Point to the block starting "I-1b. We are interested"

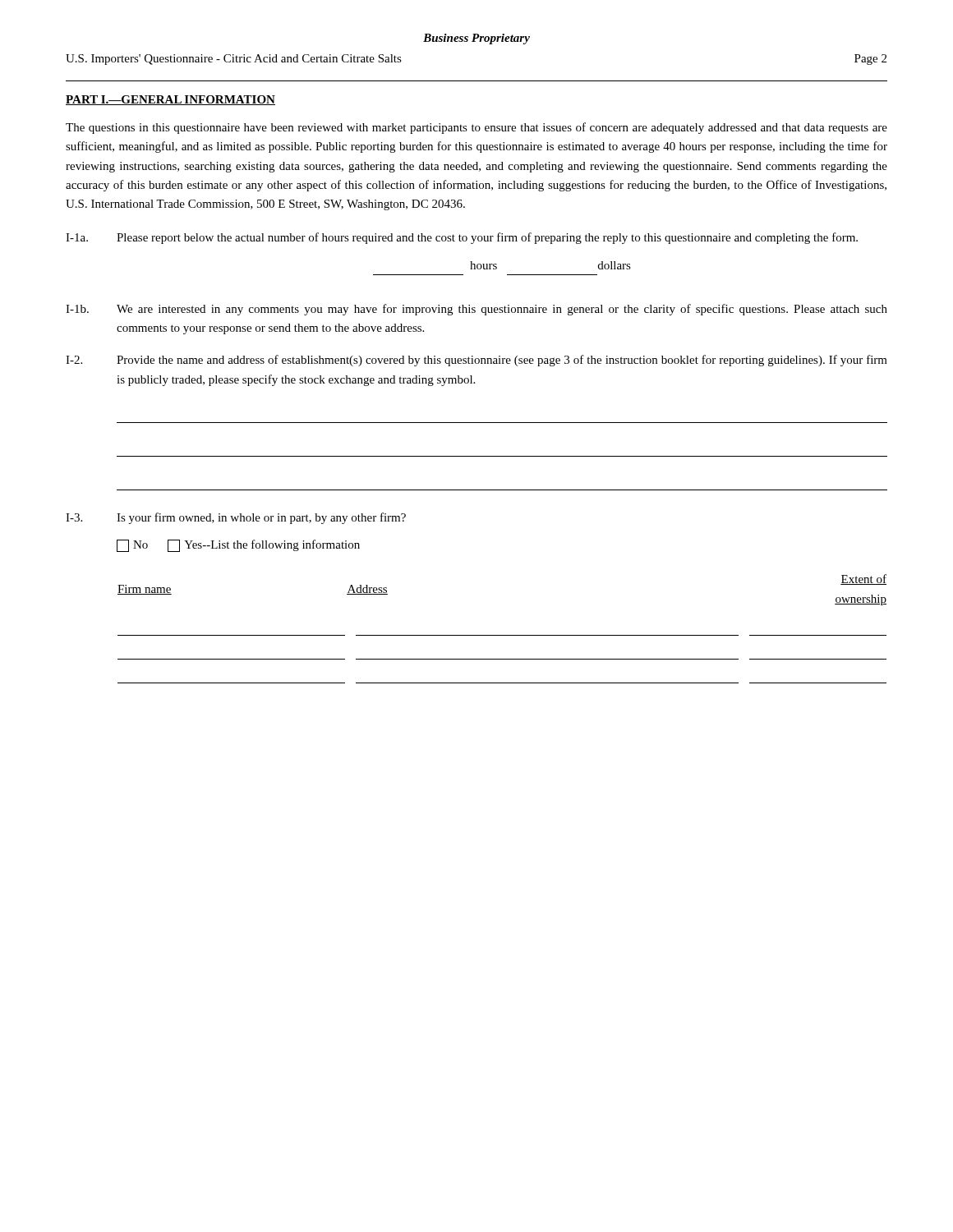pyautogui.click(x=476, y=319)
